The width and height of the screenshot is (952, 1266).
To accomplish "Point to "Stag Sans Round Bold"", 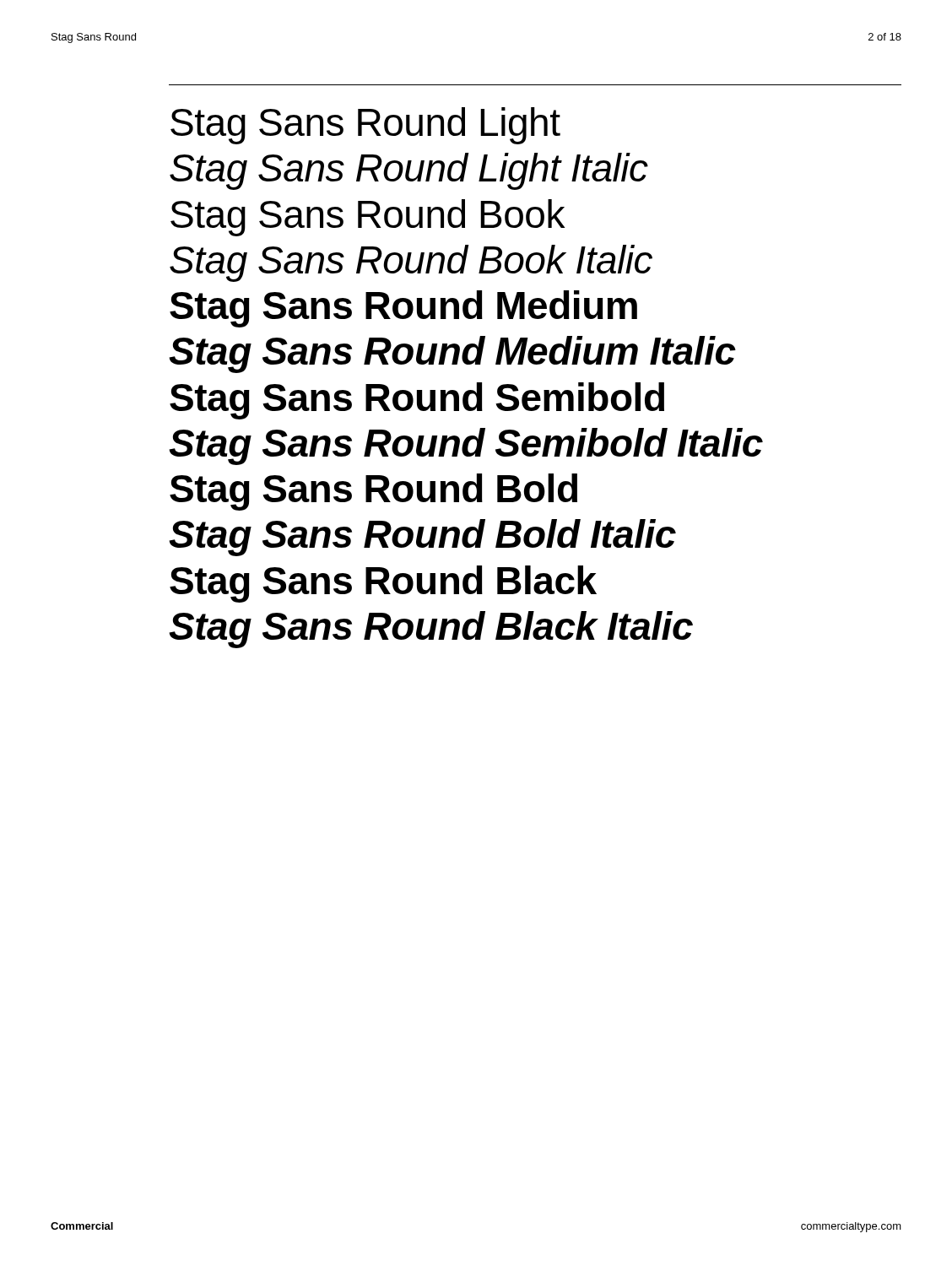I will (x=535, y=489).
